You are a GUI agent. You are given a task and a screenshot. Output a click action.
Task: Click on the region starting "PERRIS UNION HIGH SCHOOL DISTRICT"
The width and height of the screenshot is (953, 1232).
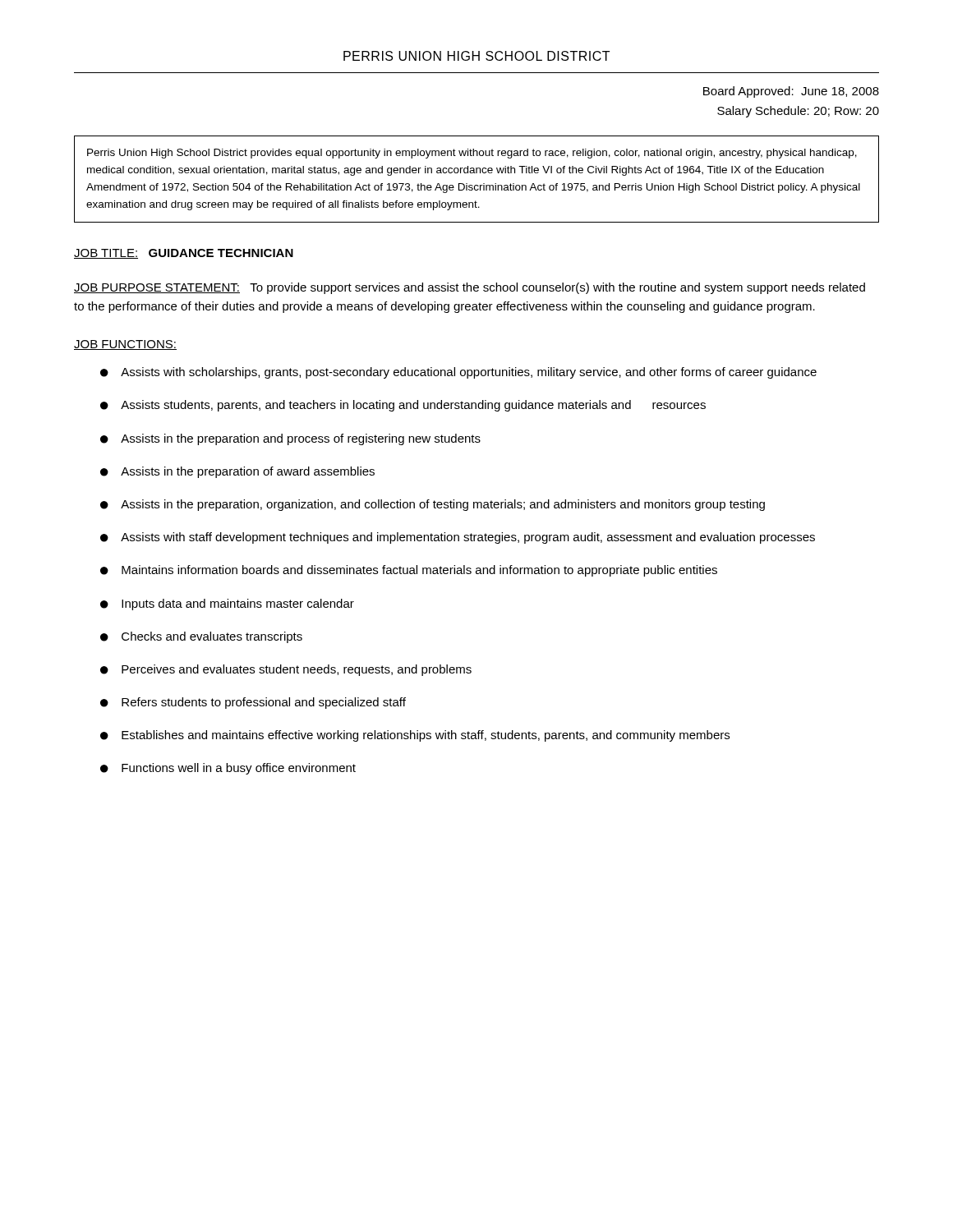476,56
